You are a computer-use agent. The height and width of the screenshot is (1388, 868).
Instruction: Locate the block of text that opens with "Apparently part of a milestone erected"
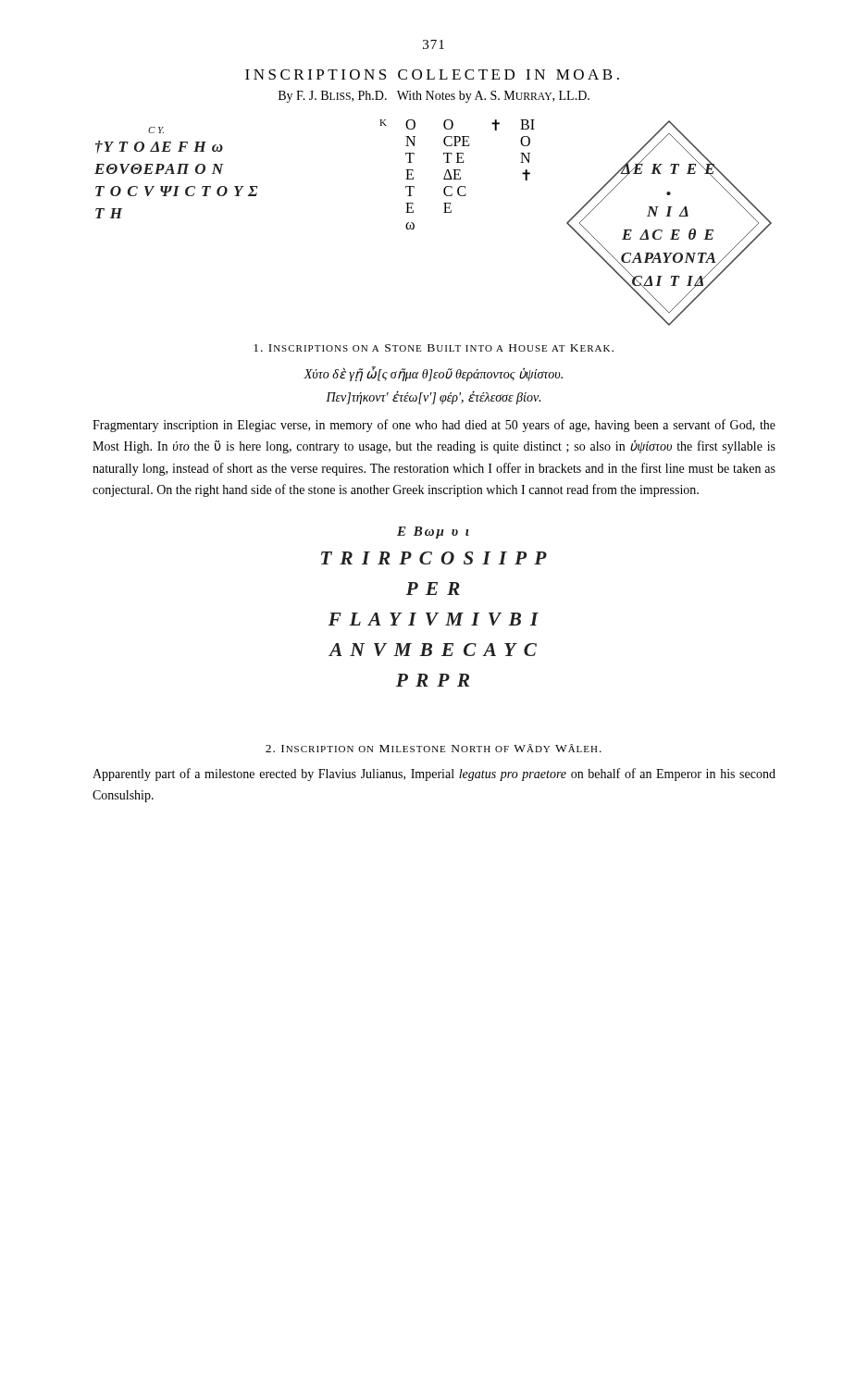(434, 784)
